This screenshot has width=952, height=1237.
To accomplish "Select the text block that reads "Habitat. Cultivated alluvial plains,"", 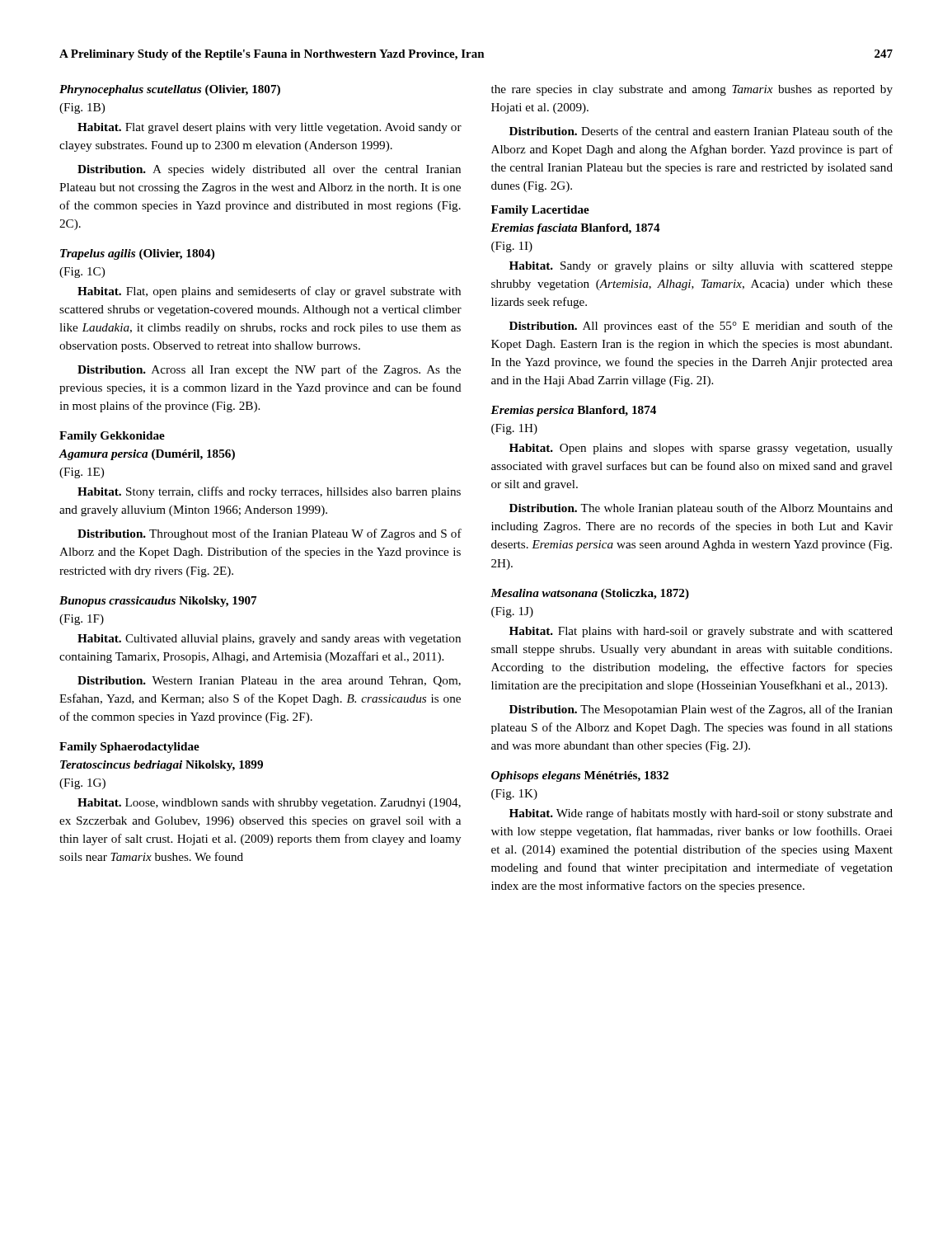I will click(260, 677).
